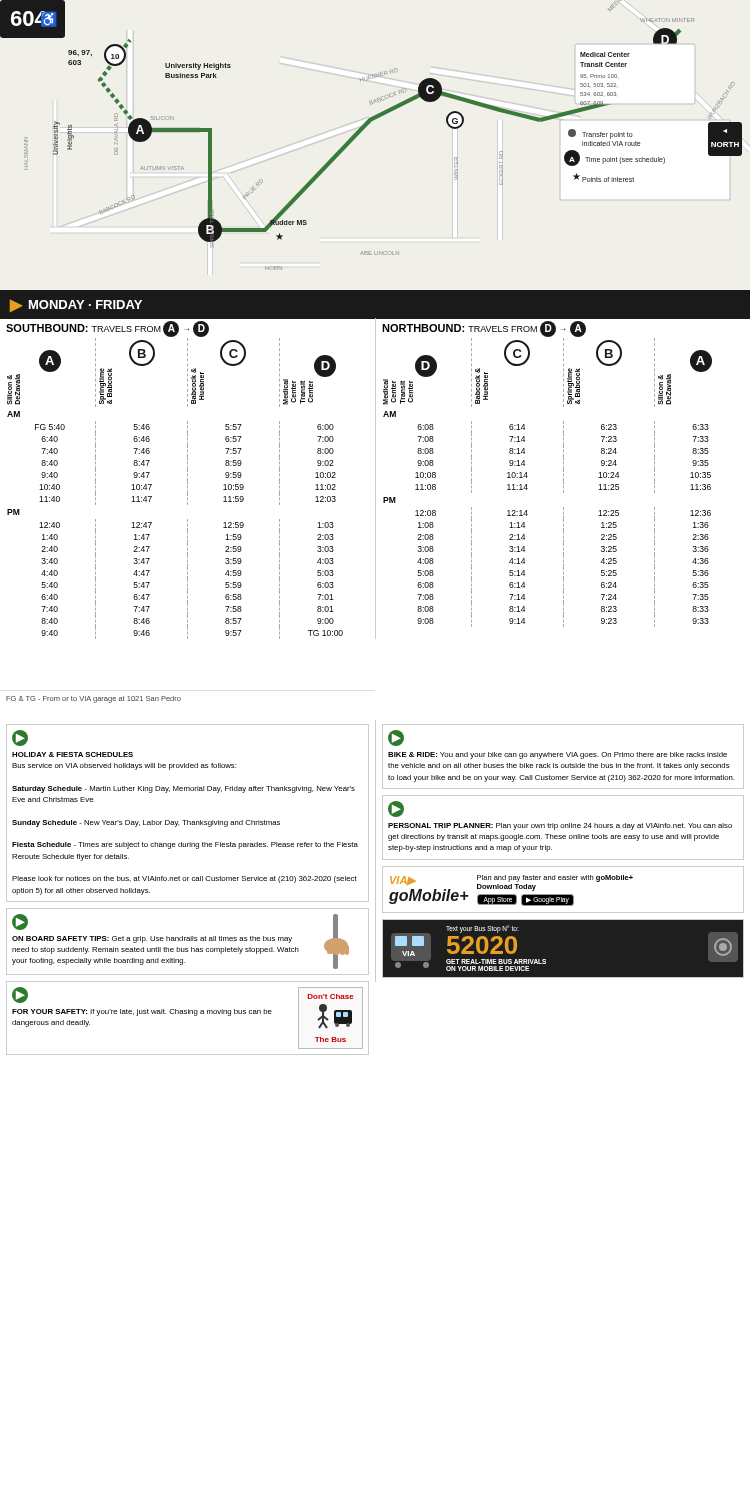The width and height of the screenshot is (750, 1500).
Task: Find the element starting "▶ BIKE & RIDE:"
Action: (563, 756)
